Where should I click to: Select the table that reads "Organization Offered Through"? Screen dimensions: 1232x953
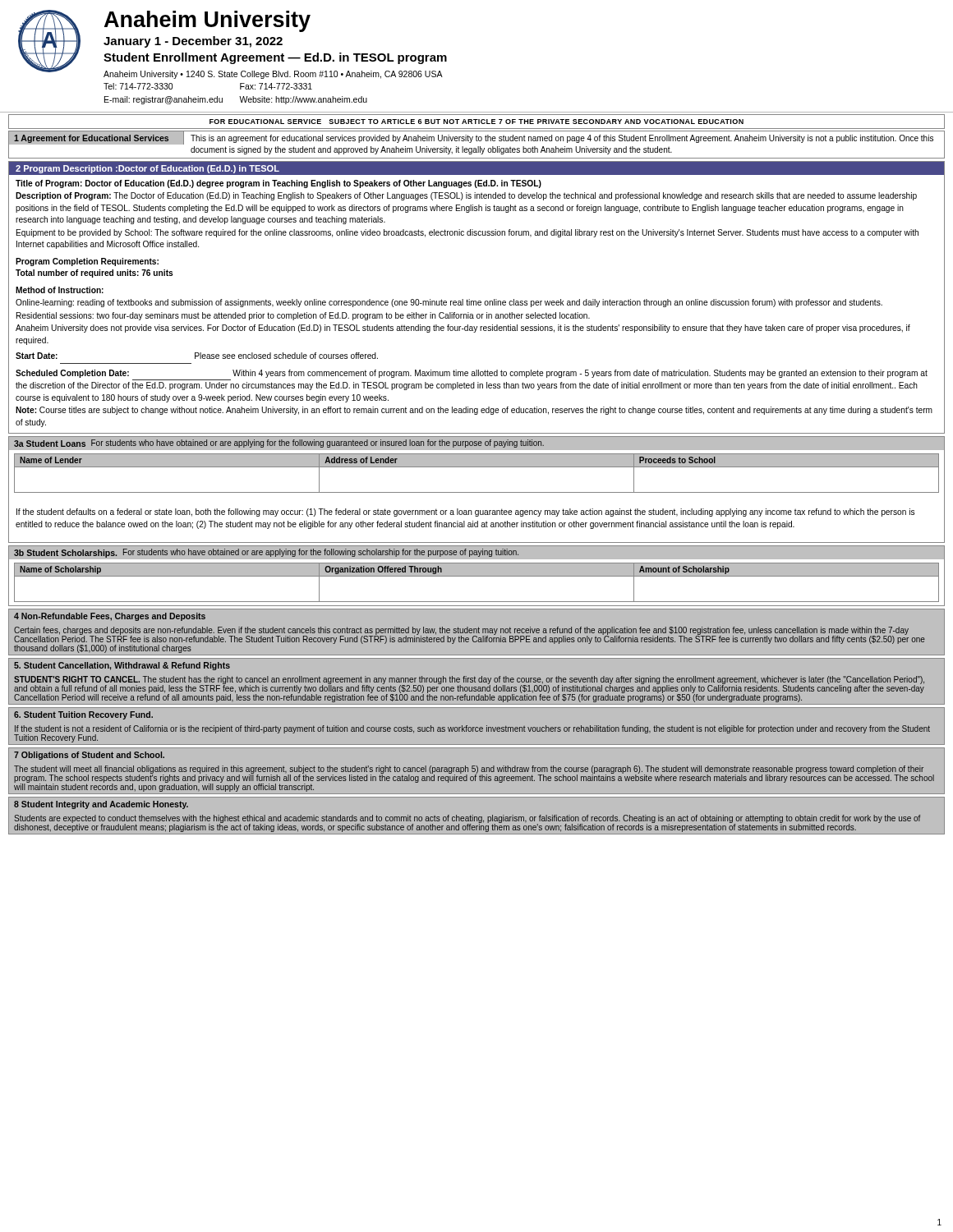[x=476, y=583]
